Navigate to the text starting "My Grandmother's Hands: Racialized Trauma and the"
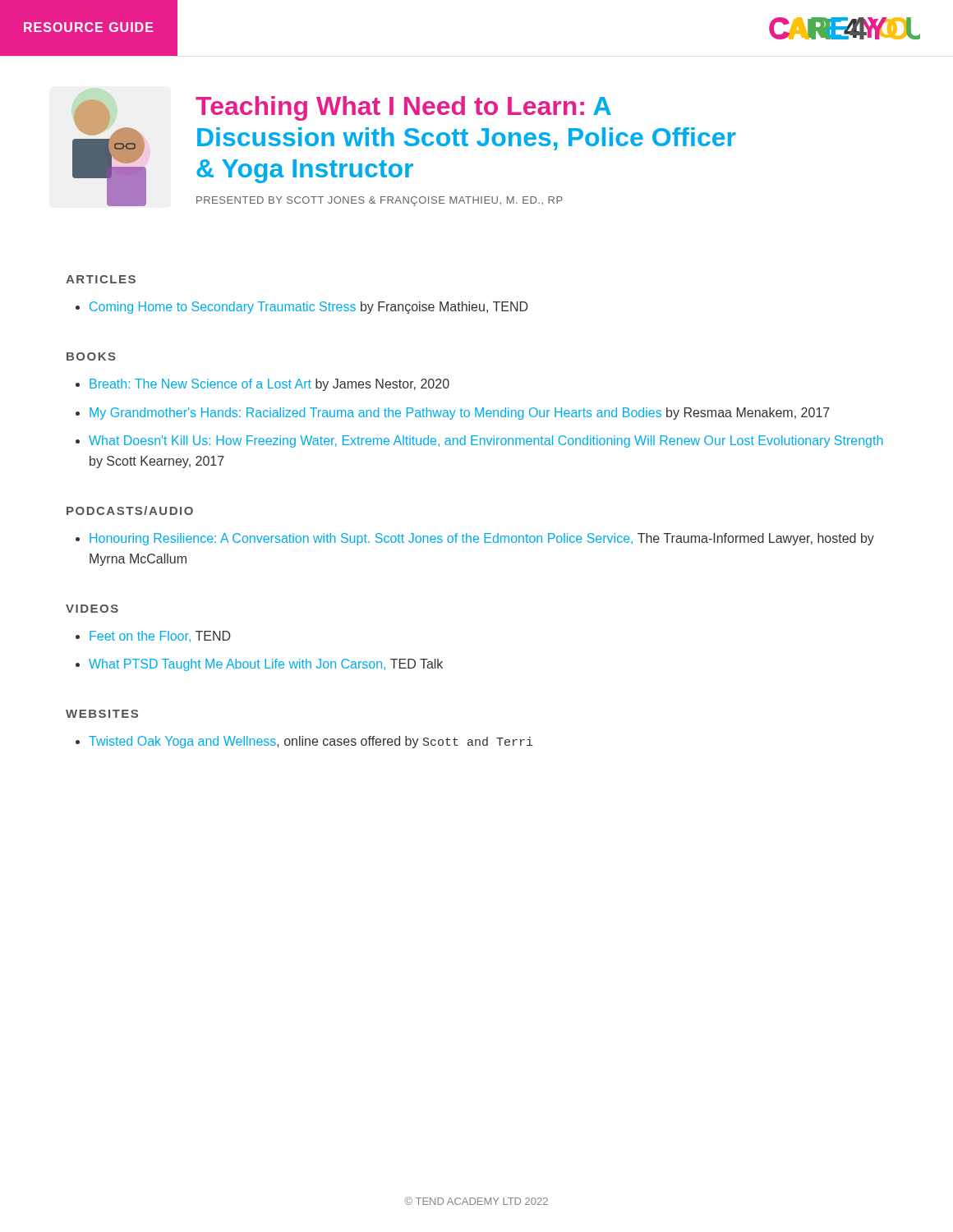 (459, 412)
